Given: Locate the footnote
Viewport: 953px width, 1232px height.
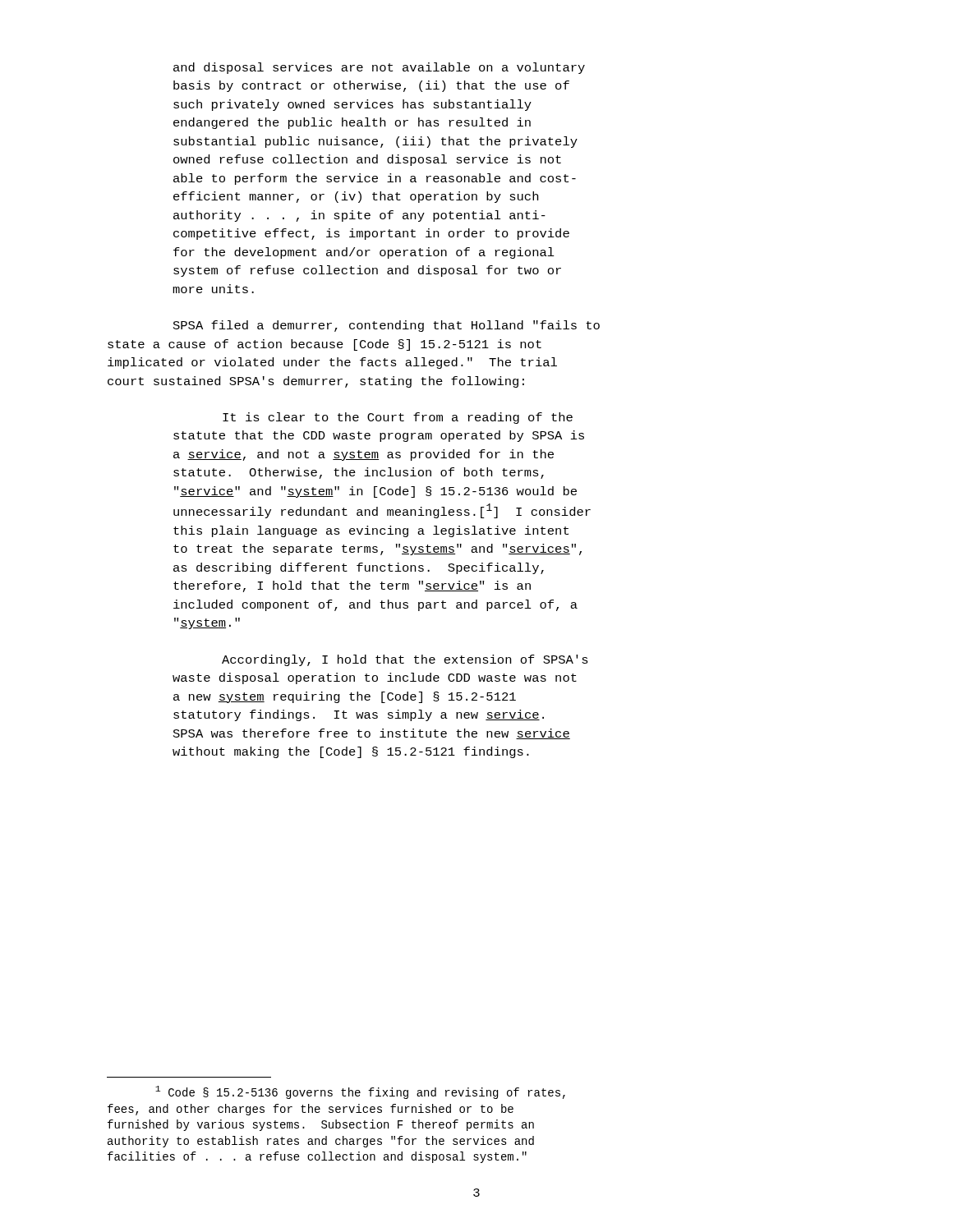Looking at the screenshot, I should click(337, 1124).
